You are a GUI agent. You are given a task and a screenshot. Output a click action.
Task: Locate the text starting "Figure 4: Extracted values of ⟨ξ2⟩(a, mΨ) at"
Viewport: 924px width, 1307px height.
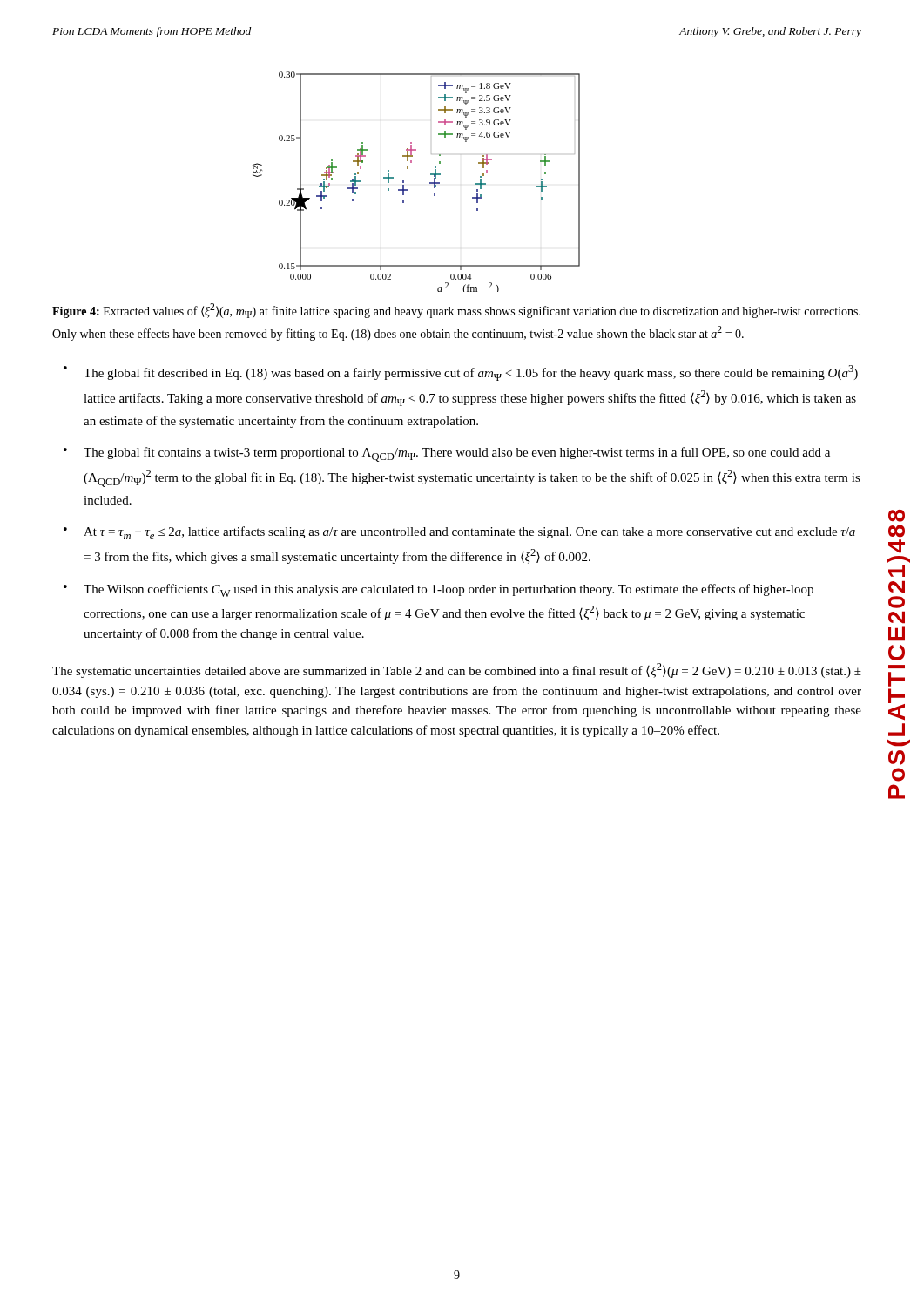(x=457, y=321)
